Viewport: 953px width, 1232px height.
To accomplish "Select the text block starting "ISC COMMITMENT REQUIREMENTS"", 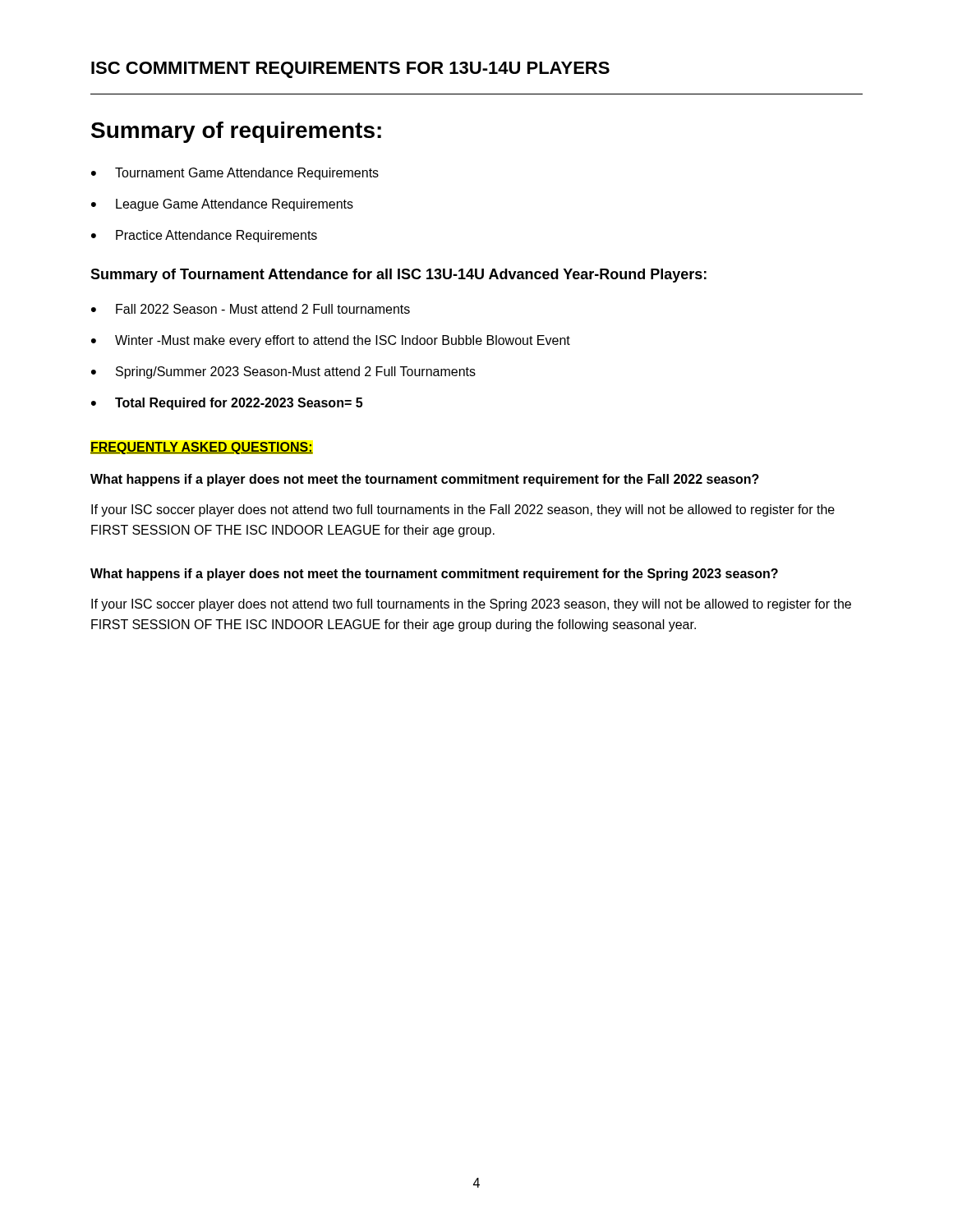I will point(476,76).
